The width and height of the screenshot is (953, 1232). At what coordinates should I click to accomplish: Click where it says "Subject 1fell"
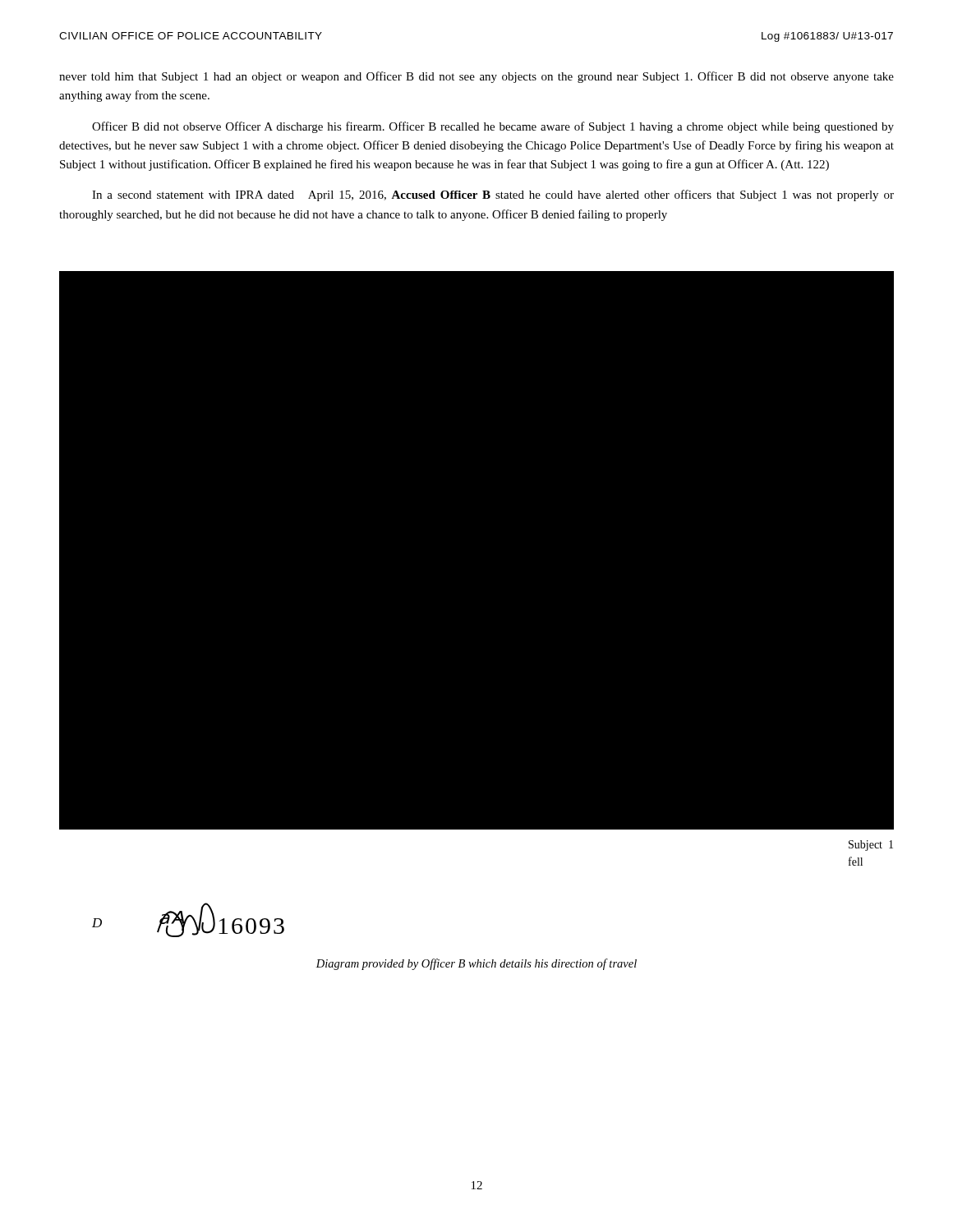[x=871, y=853]
